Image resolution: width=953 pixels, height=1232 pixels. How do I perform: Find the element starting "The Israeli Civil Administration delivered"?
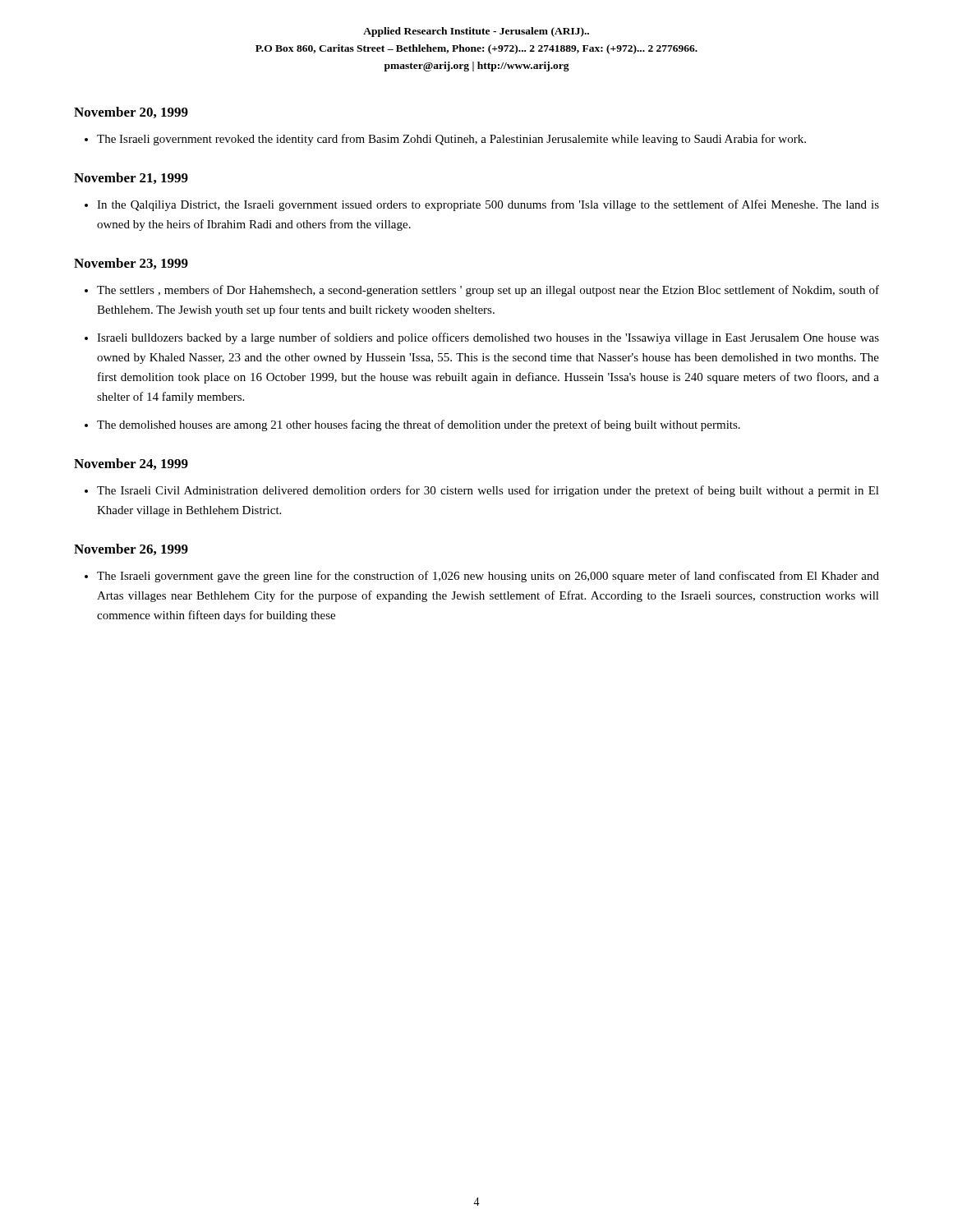488,500
